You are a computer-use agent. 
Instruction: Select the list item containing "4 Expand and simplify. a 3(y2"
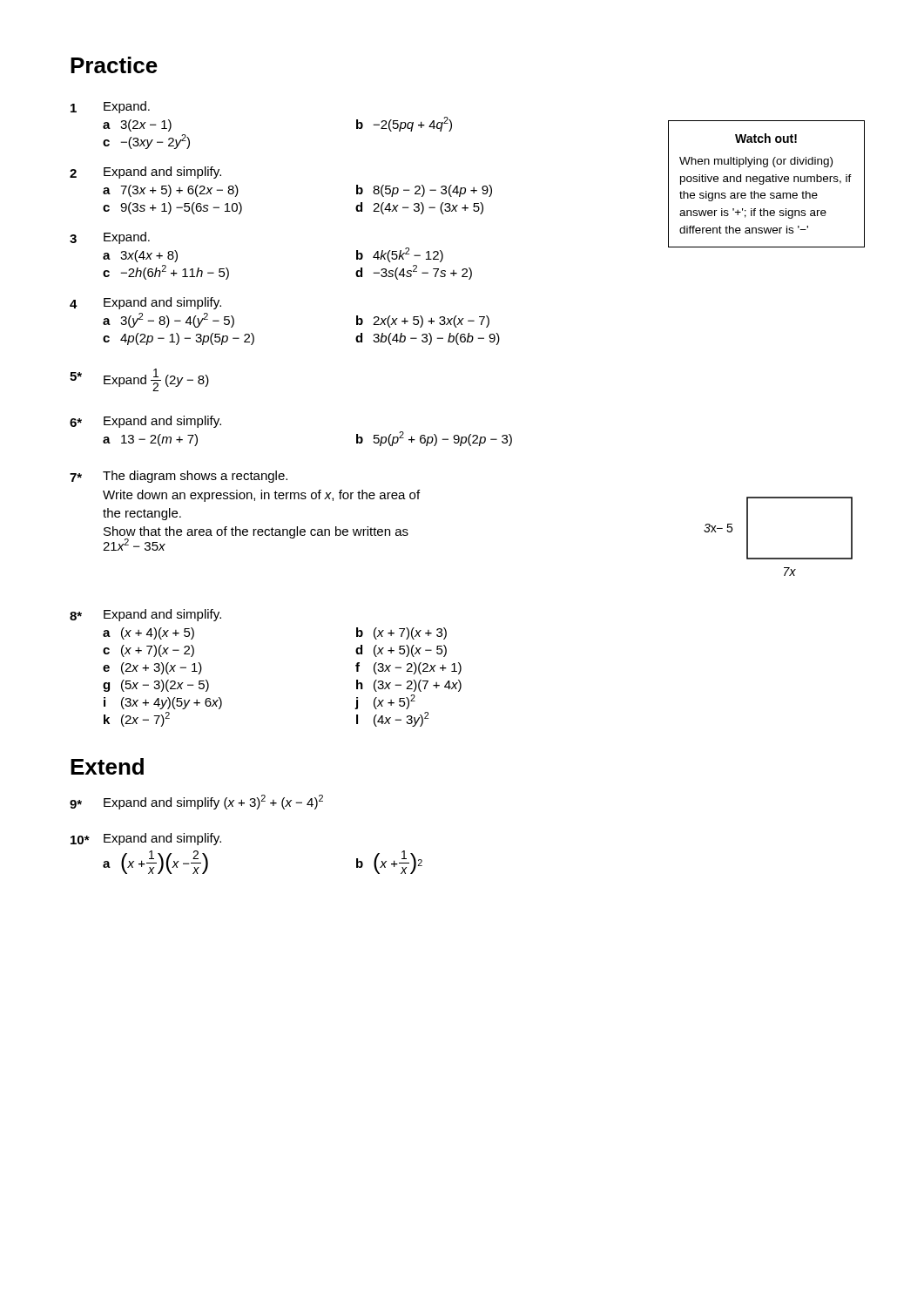coord(466,321)
